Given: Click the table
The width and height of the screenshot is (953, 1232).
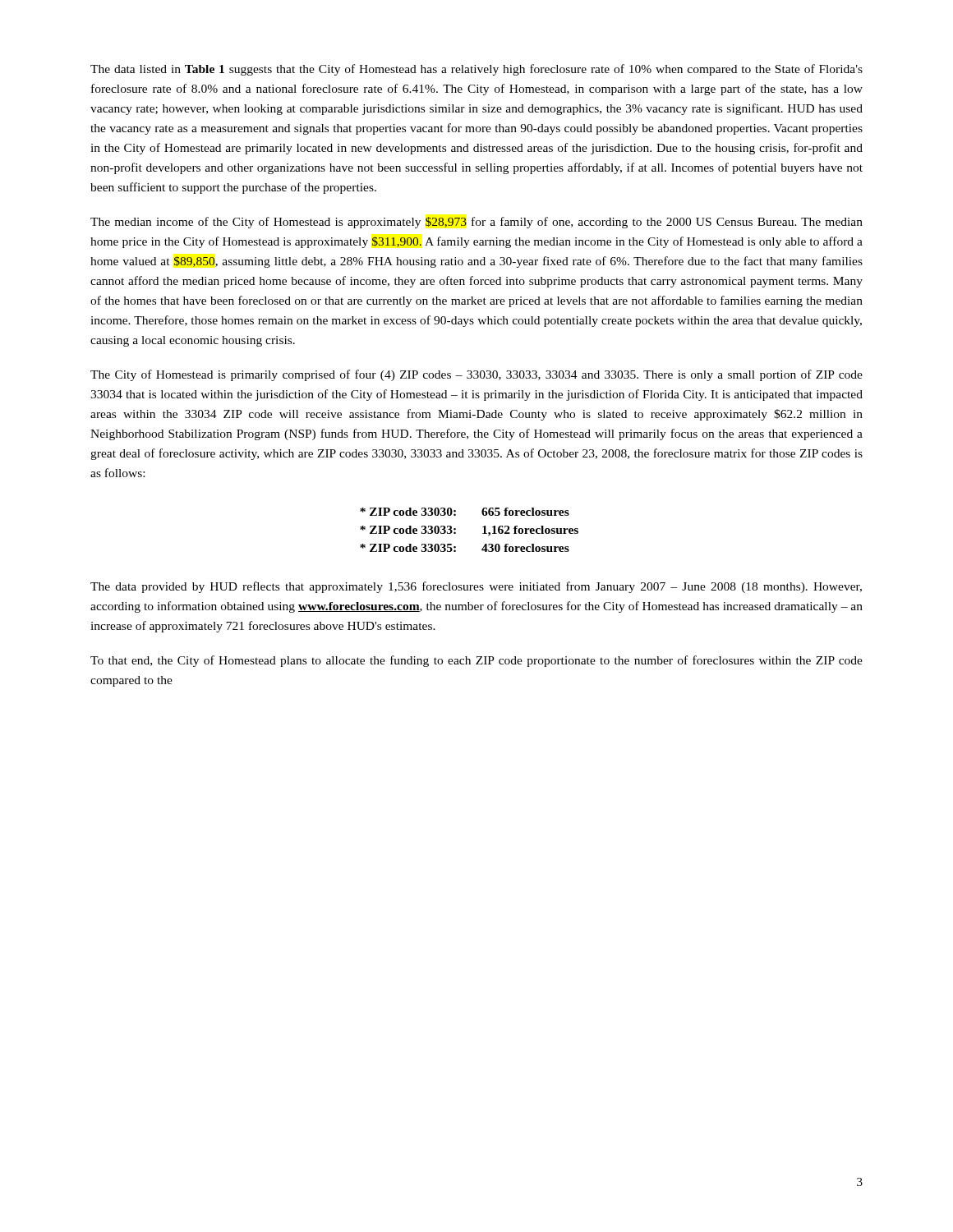Looking at the screenshot, I should pyautogui.click(x=476, y=530).
